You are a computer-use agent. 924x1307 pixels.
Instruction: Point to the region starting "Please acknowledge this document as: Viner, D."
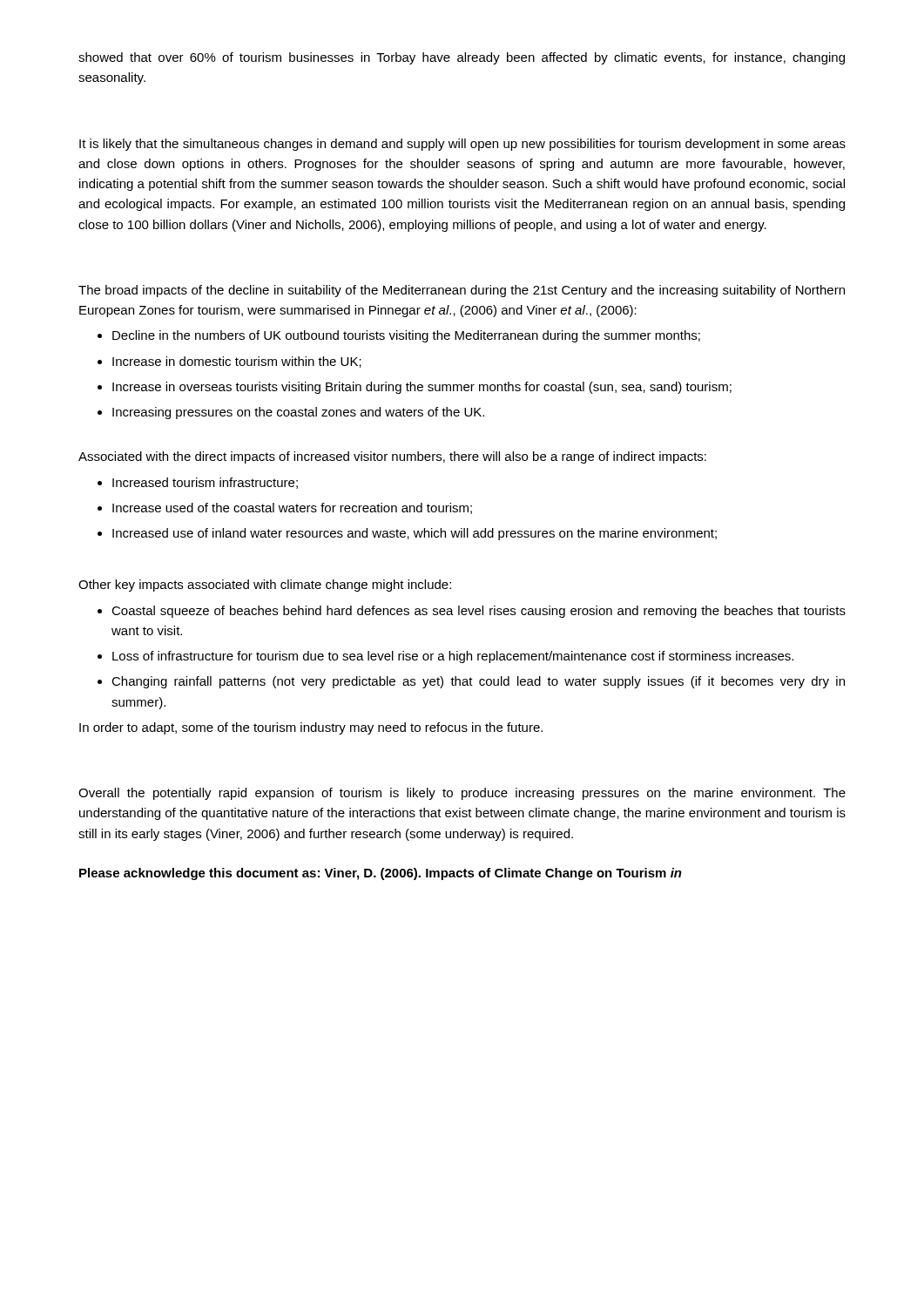(x=380, y=872)
